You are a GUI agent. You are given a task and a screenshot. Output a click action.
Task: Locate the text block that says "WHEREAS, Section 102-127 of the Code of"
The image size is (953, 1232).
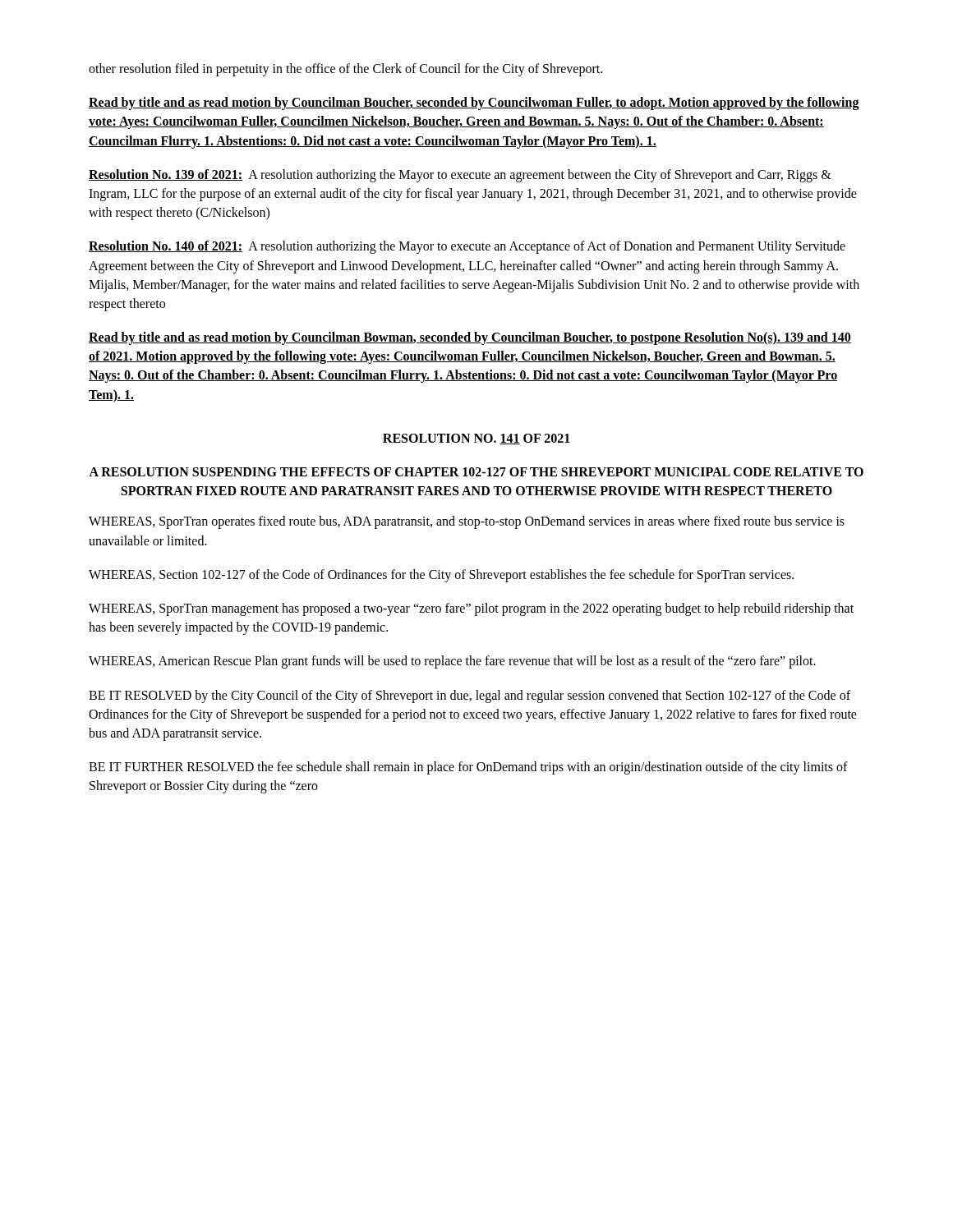click(442, 574)
